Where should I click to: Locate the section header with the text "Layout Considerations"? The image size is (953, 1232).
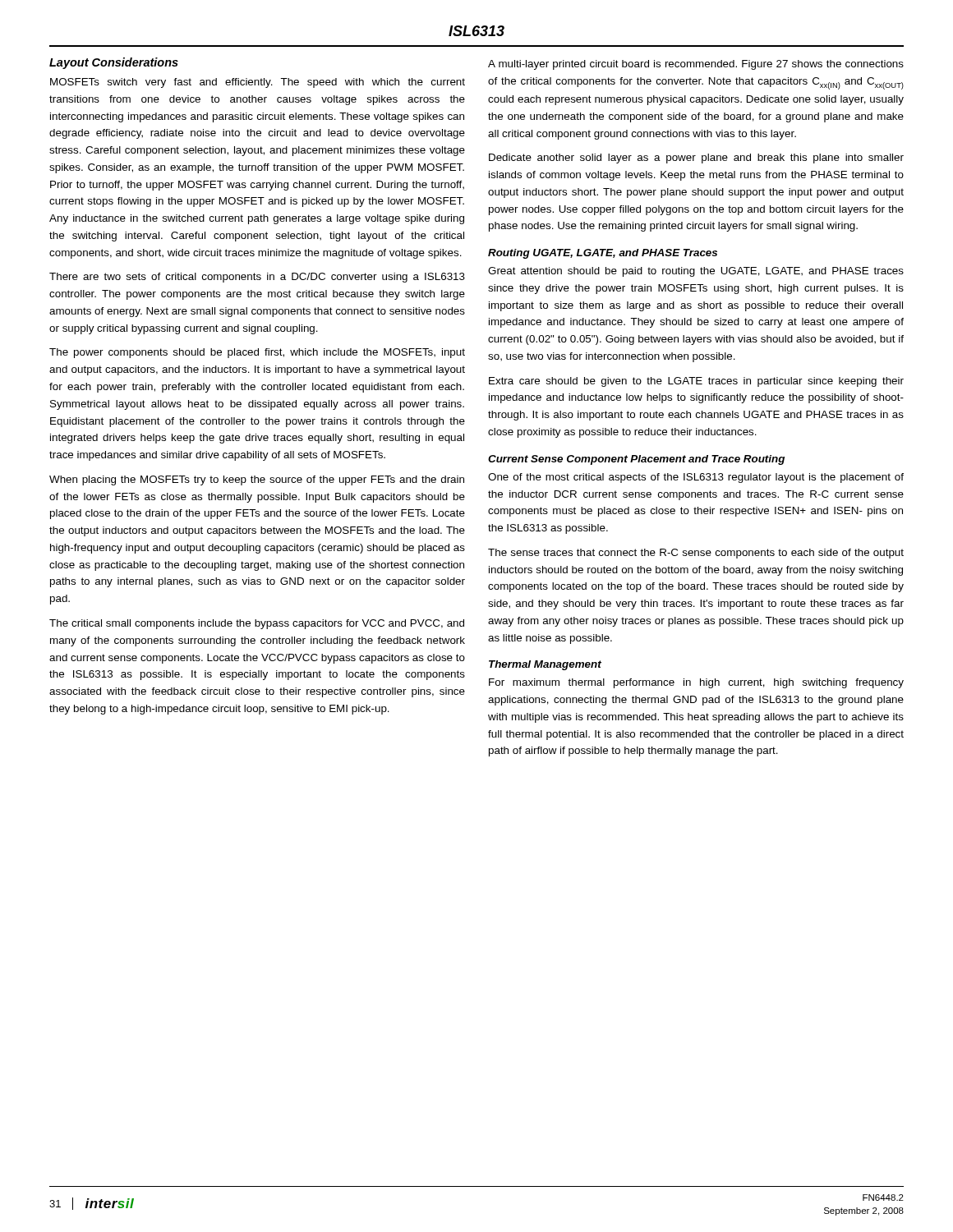point(114,62)
